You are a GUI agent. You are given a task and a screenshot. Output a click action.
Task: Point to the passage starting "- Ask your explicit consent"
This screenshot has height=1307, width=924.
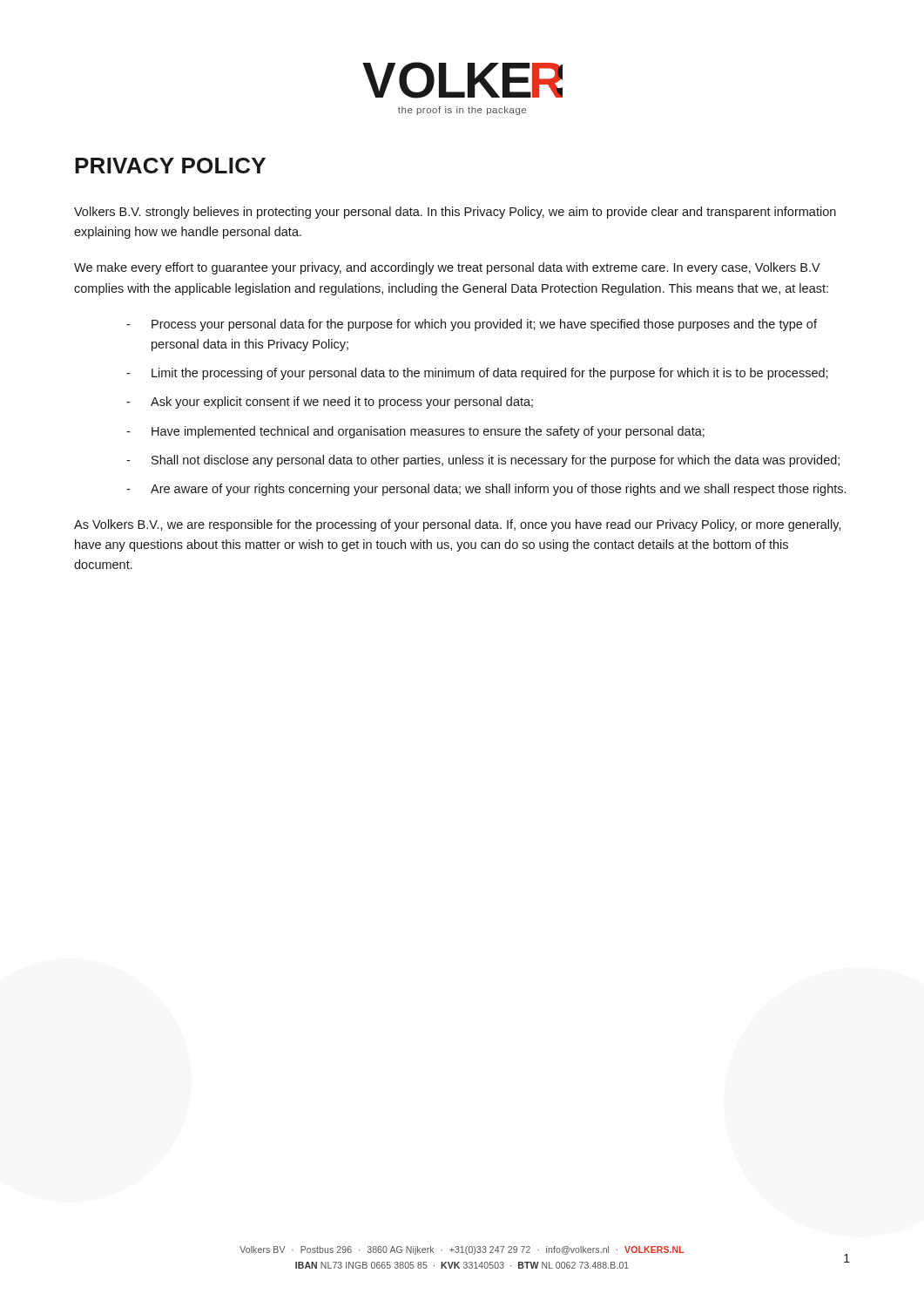488,402
